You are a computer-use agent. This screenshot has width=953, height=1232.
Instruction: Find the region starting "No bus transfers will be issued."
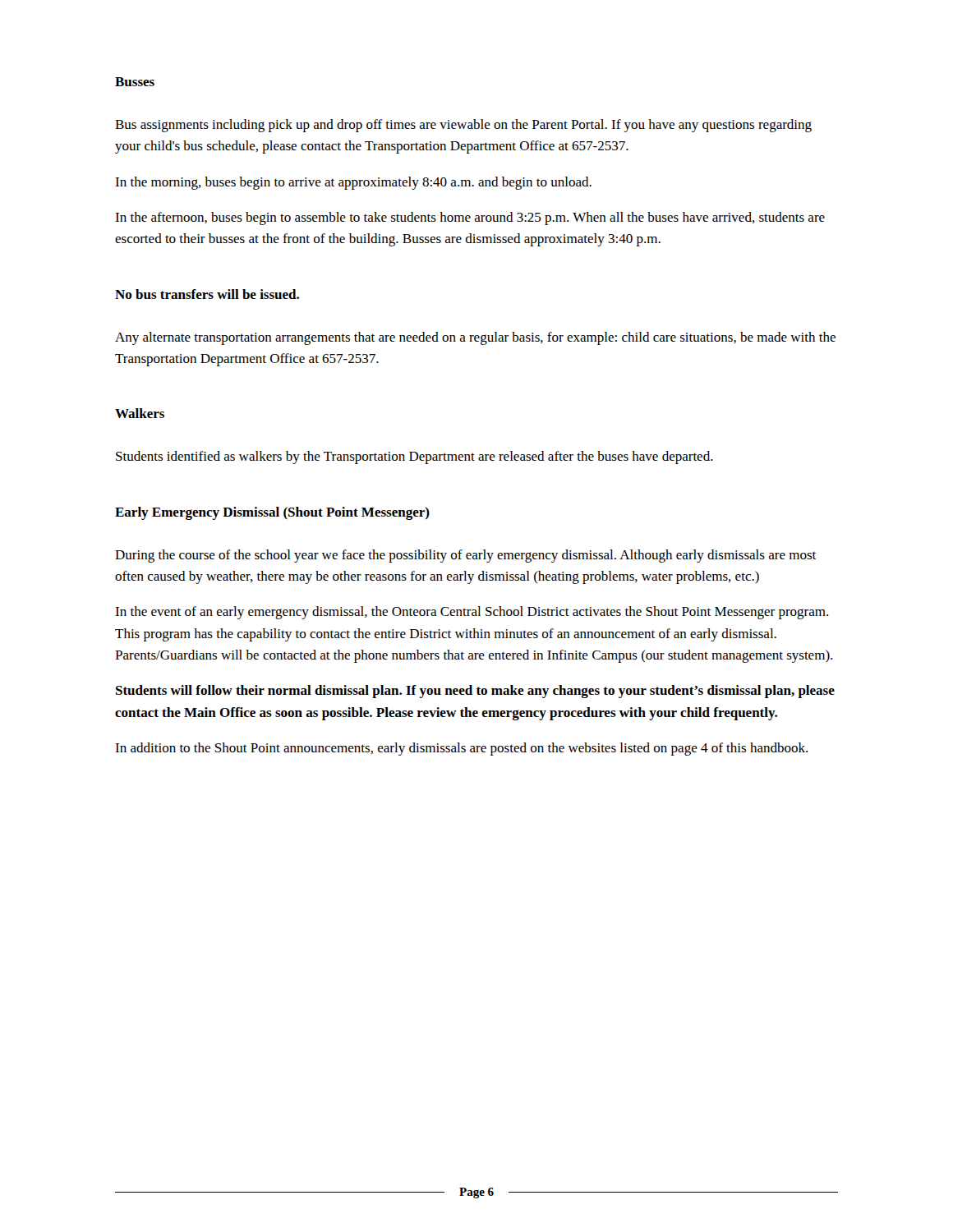click(x=207, y=295)
